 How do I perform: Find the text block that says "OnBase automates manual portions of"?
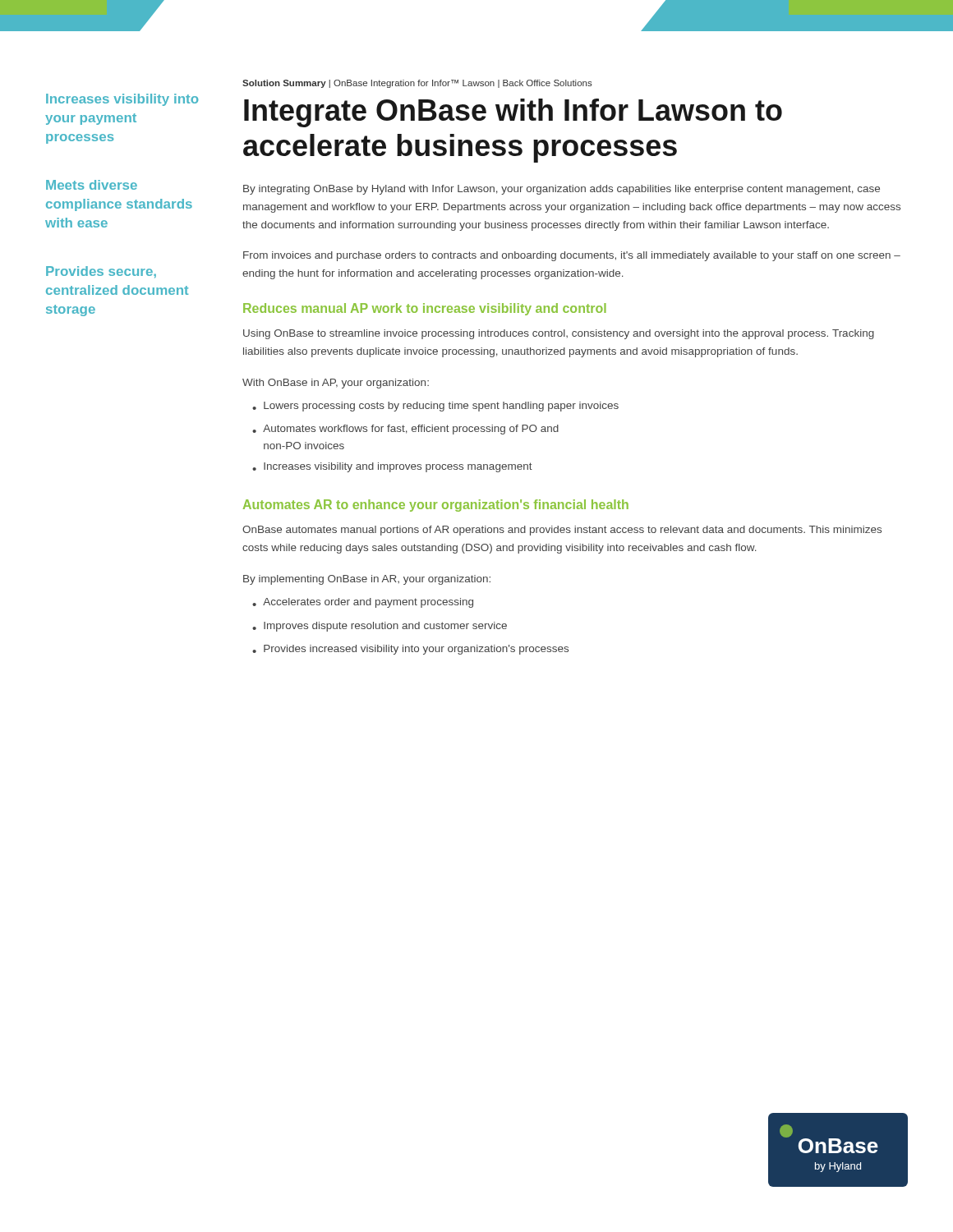point(562,539)
